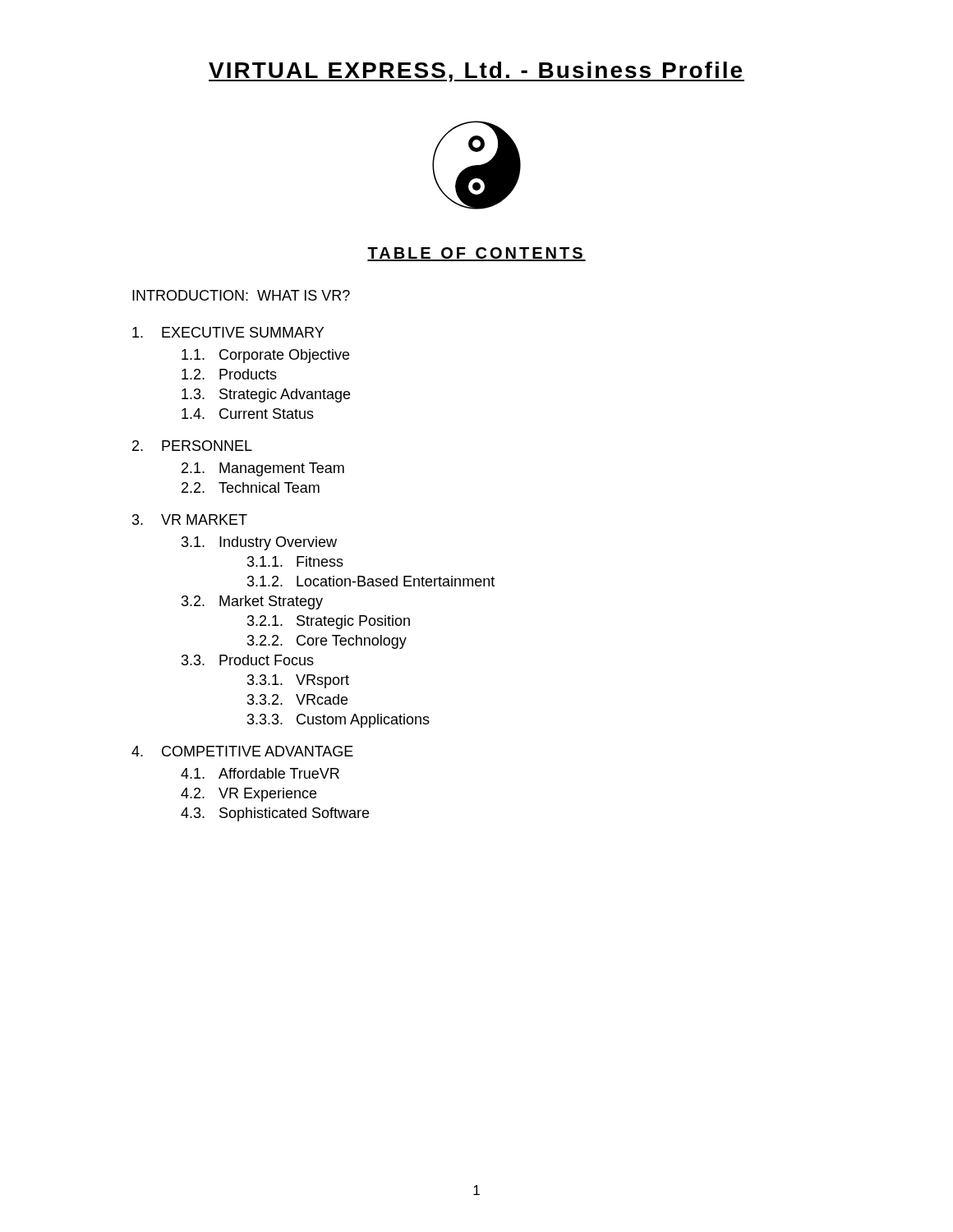The image size is (953, 1232).
Task: Locate the text "TABLE OF CONTENTS"
Action: (476, 253)
